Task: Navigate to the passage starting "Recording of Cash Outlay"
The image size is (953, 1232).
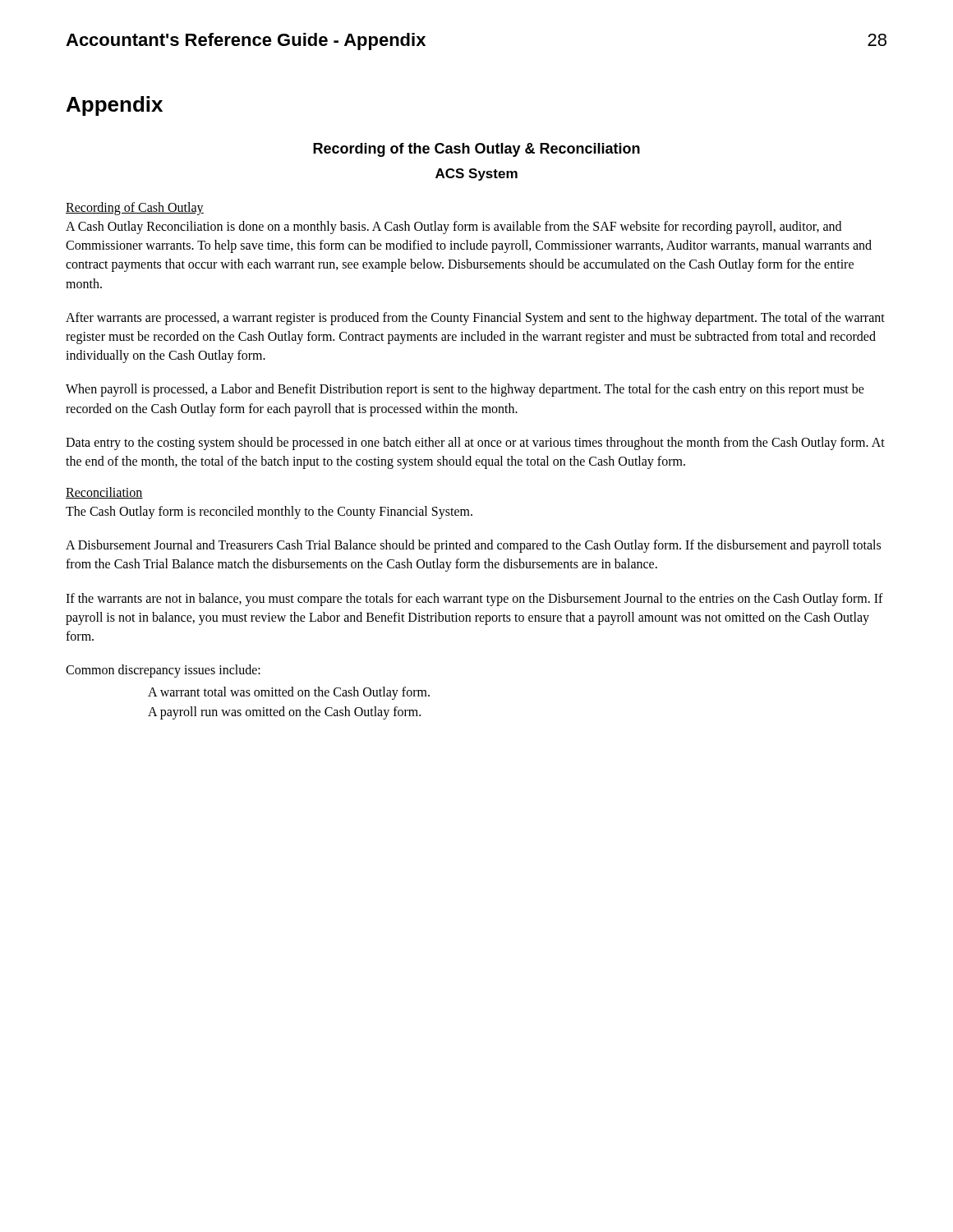Action: [135, 207]
